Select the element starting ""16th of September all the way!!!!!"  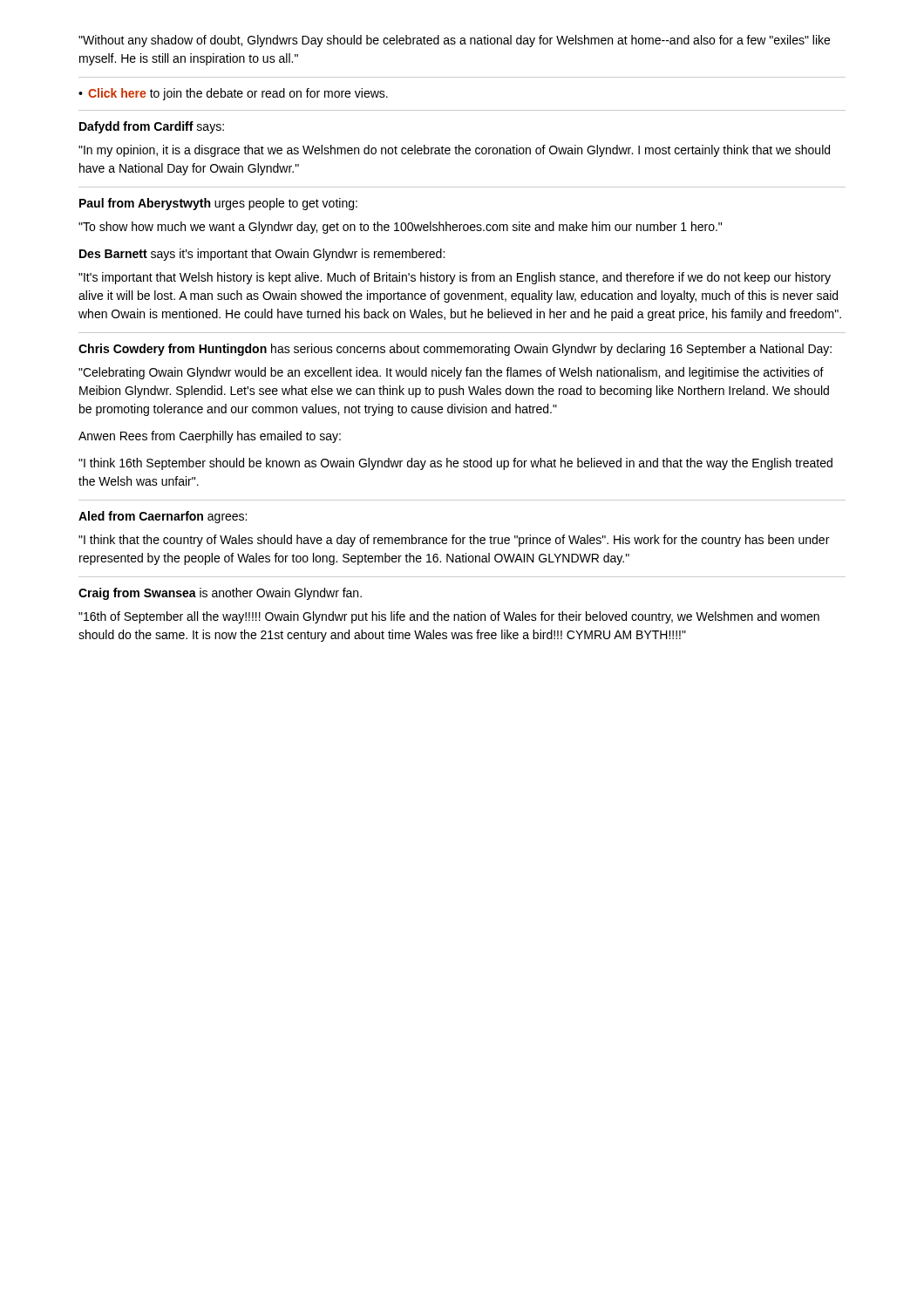tap(462, 626)
